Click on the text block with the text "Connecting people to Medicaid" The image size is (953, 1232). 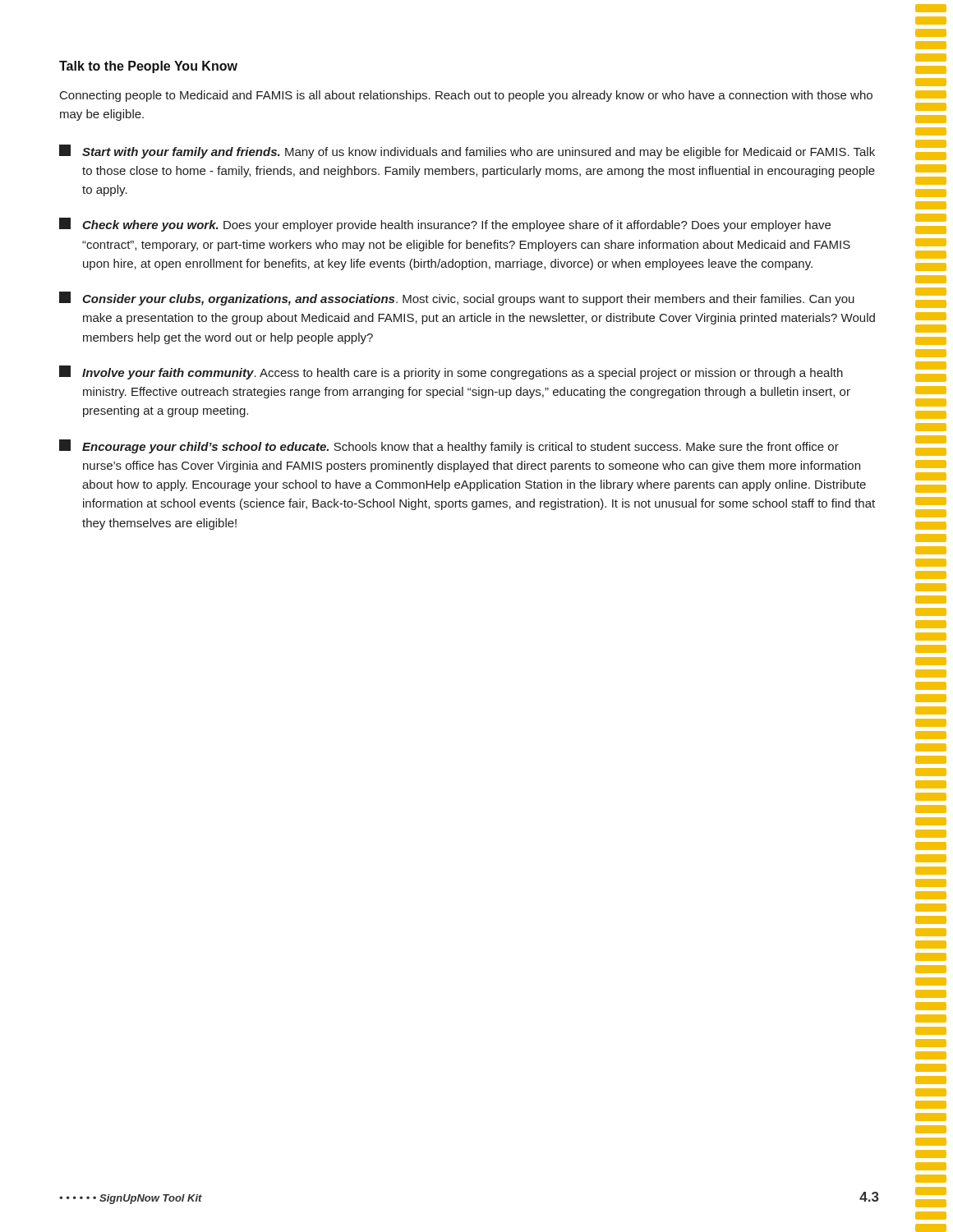click(x=466, y=104)
